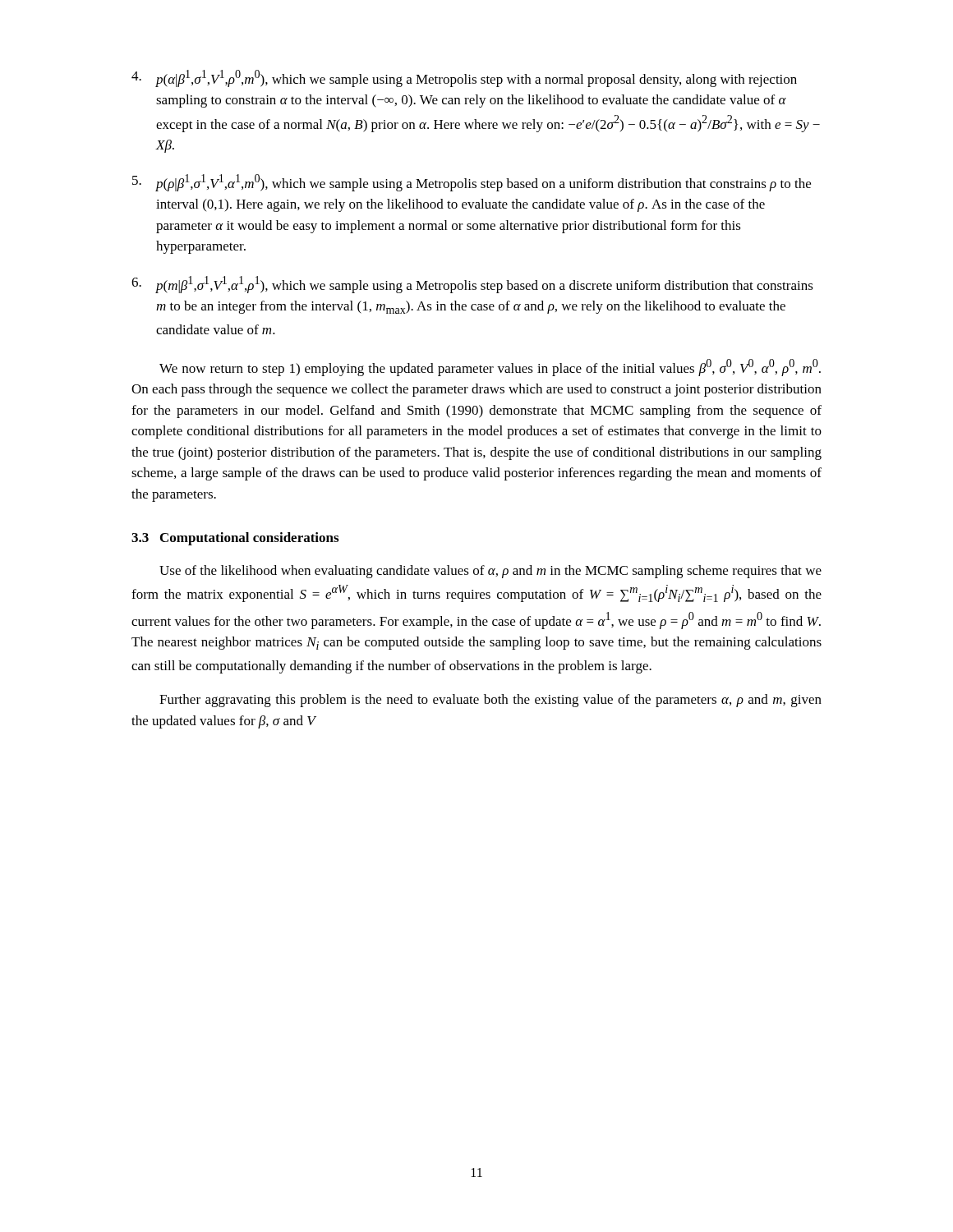953x1232 pixels.
Task: Point to the text starting "We now return to"
Action: [476, 429]
